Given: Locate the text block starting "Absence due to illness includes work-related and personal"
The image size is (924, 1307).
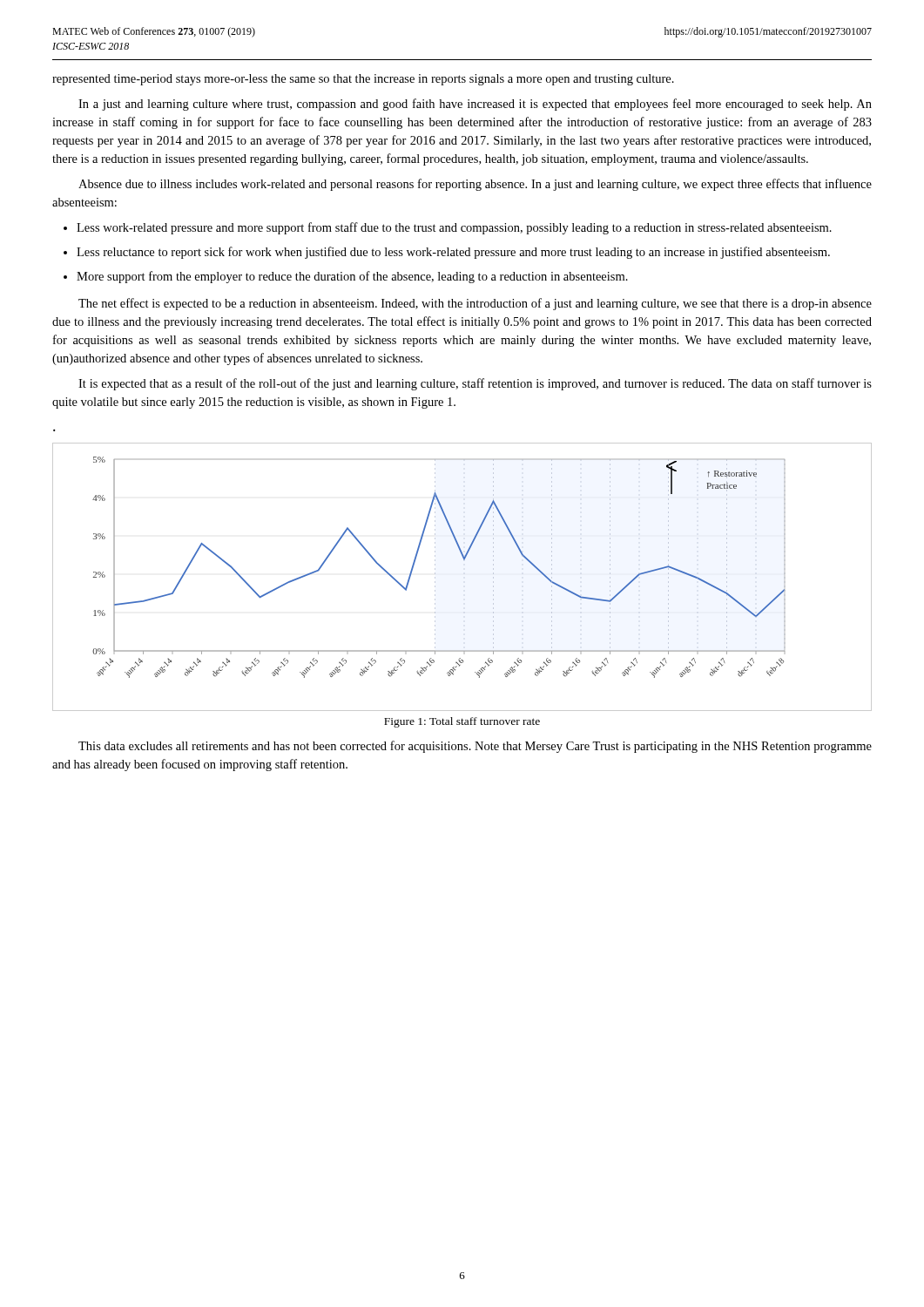Looking at the screenshot, I should tap(462, 194).
